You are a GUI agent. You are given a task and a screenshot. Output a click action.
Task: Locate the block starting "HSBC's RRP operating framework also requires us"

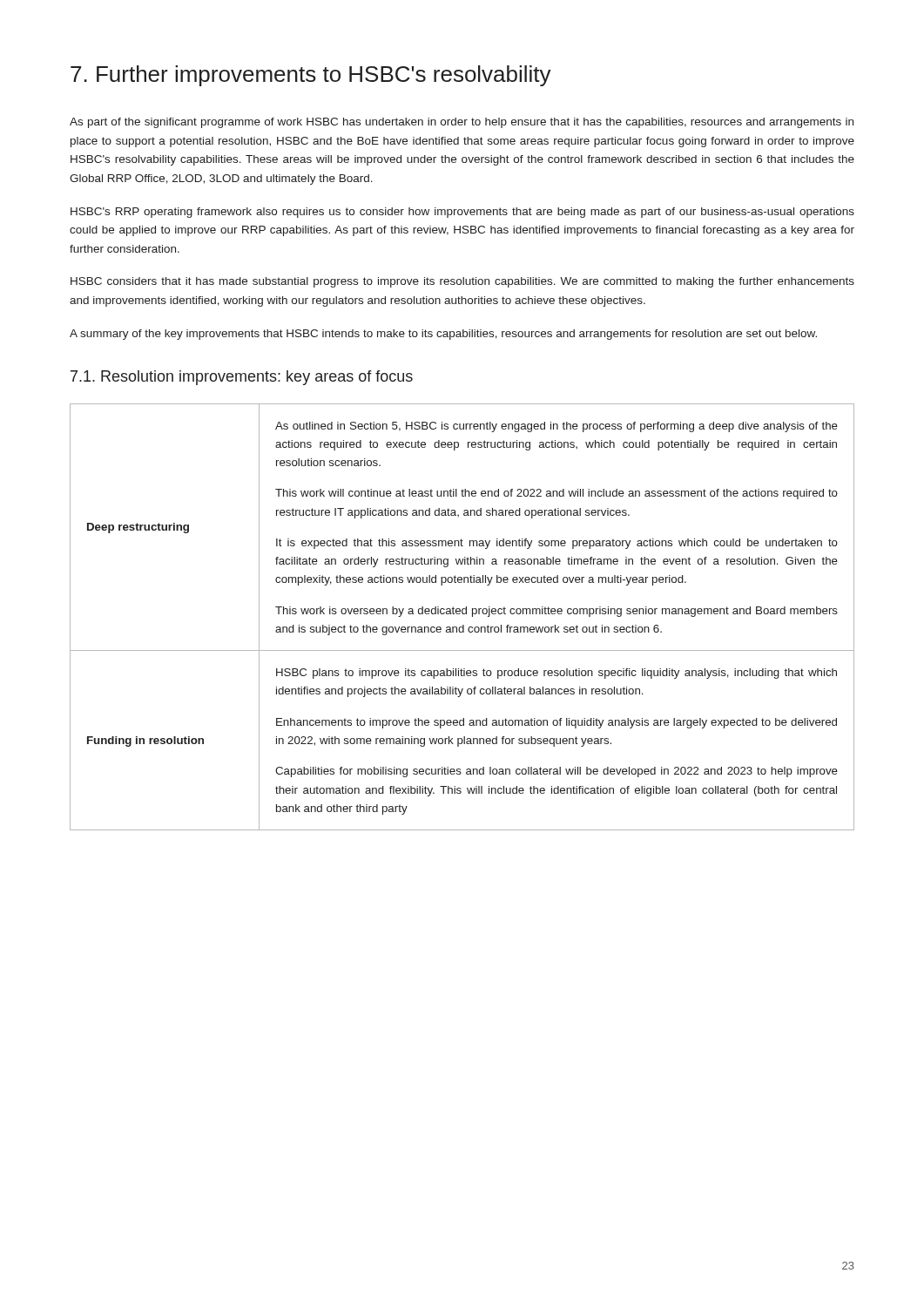[462, 230]
